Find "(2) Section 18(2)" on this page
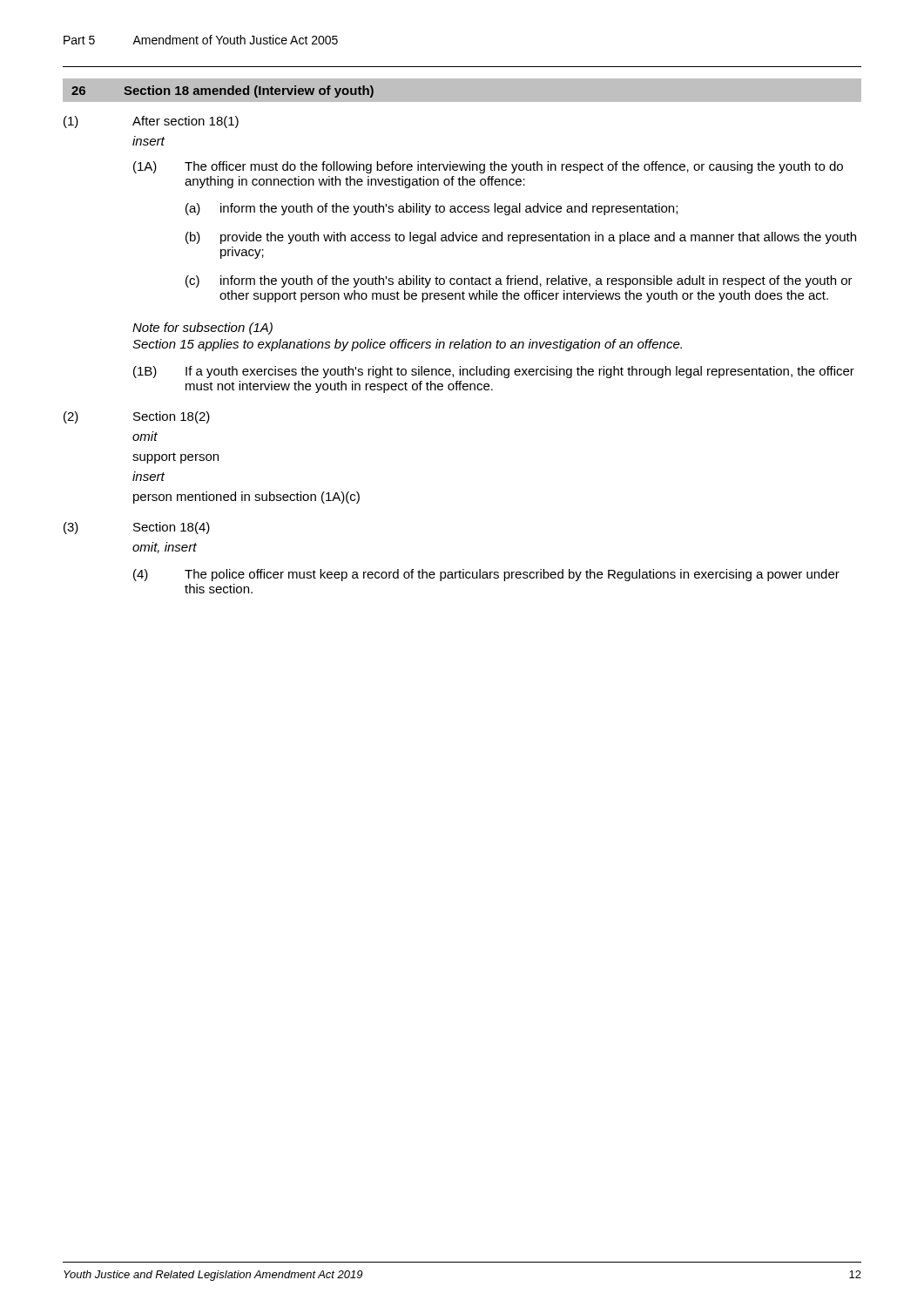The height and width of the screenshot is (1307, 924). (x=137, y=417)
